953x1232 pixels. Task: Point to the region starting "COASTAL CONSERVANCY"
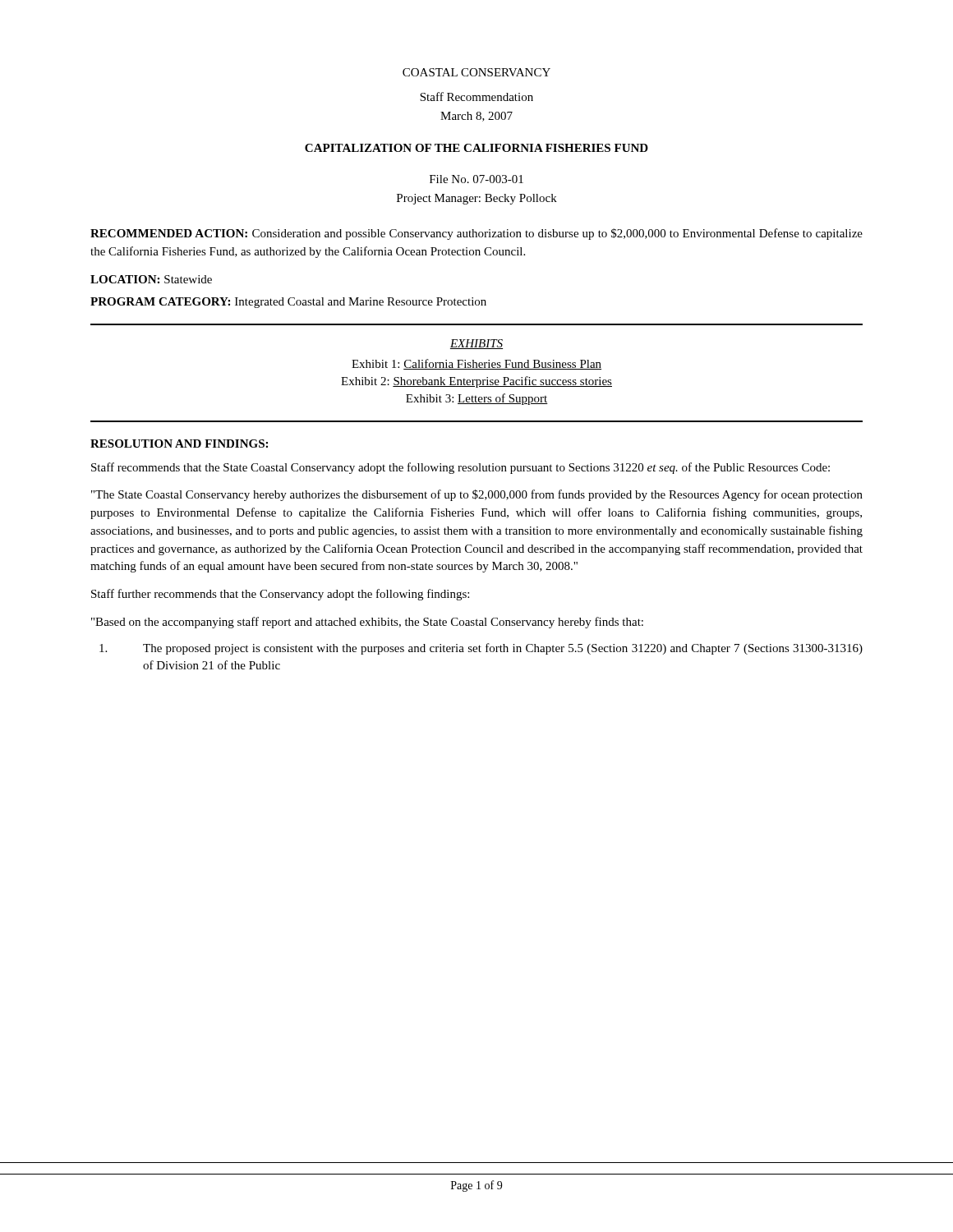476,72
